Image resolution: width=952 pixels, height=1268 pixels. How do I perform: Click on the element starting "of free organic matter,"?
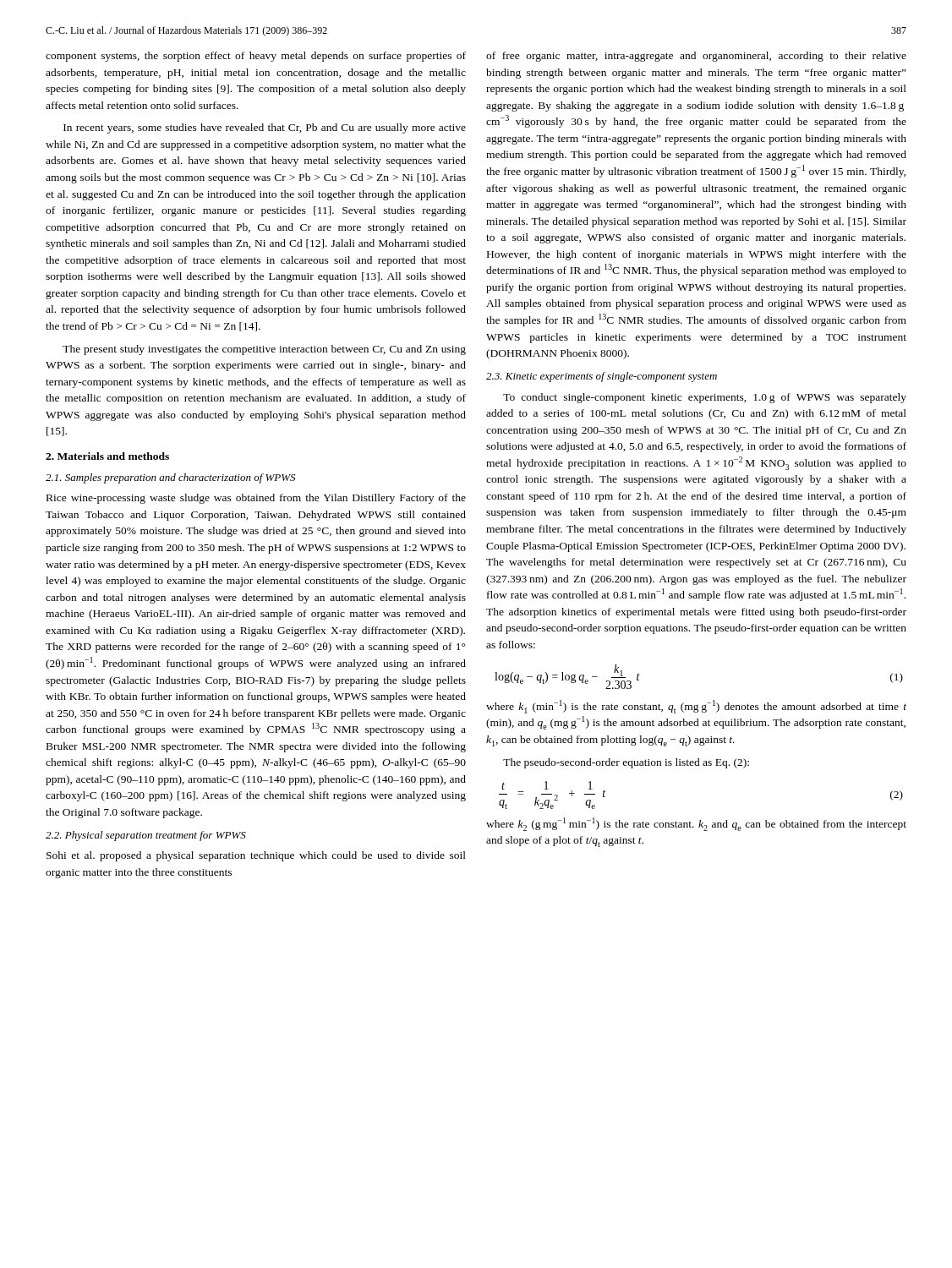(x=696, y=204)
